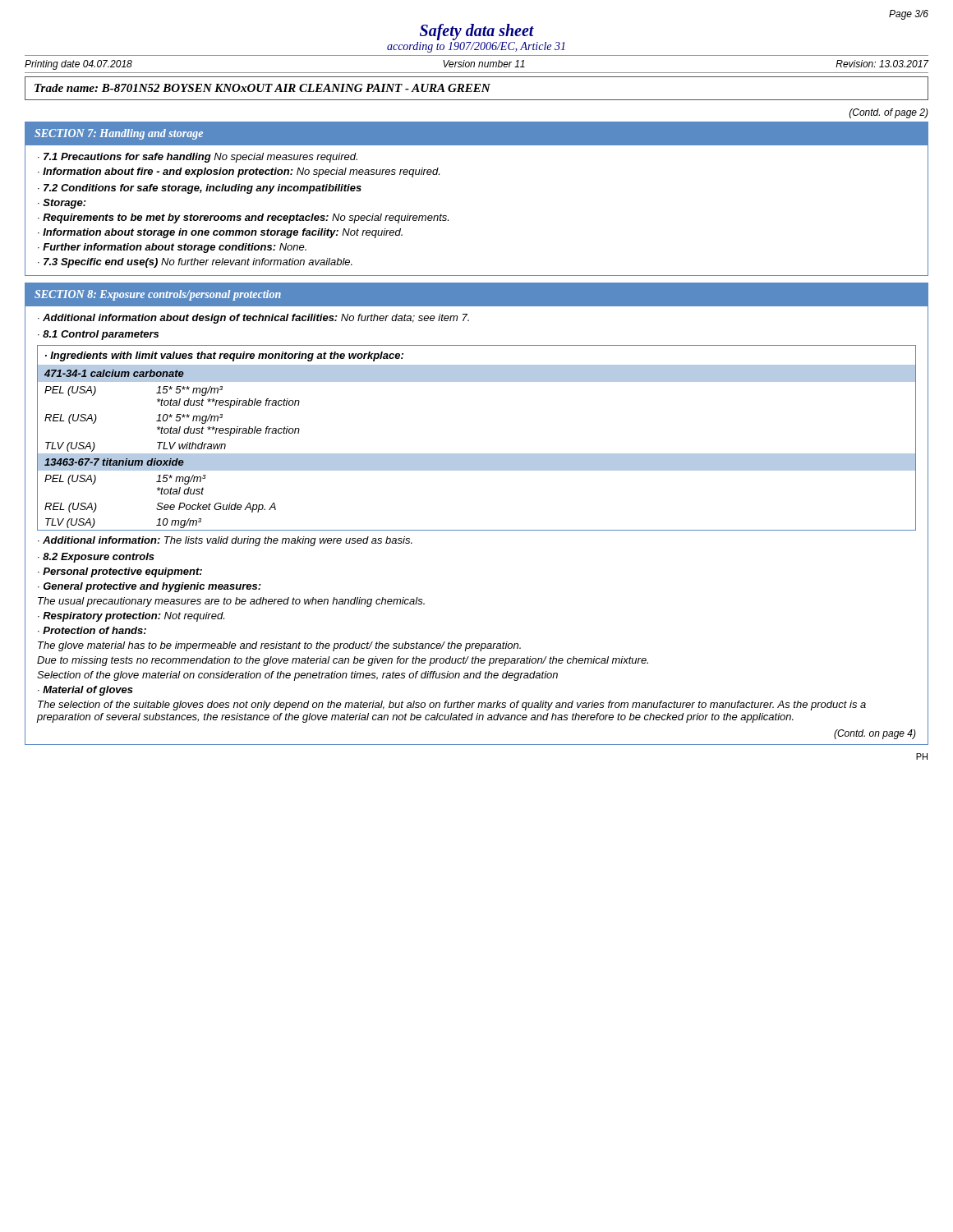
Task: Find the text starting "Trade name: B-8701N52 BOYSEN KNOxOUT AIR CLEANING PAINT"
Action: 262,88
